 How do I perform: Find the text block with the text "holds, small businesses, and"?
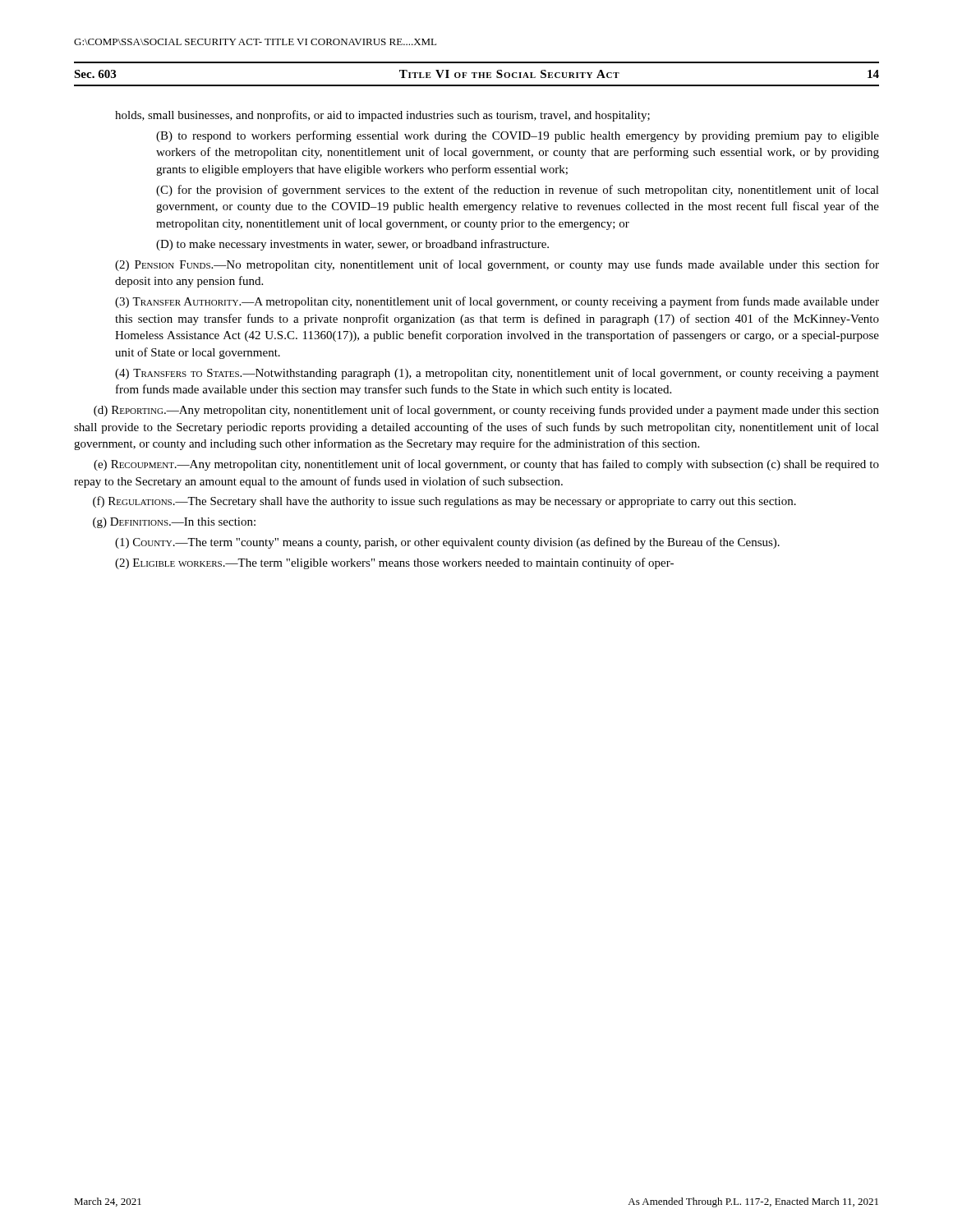pyautogui.click(x=476, y=339)
